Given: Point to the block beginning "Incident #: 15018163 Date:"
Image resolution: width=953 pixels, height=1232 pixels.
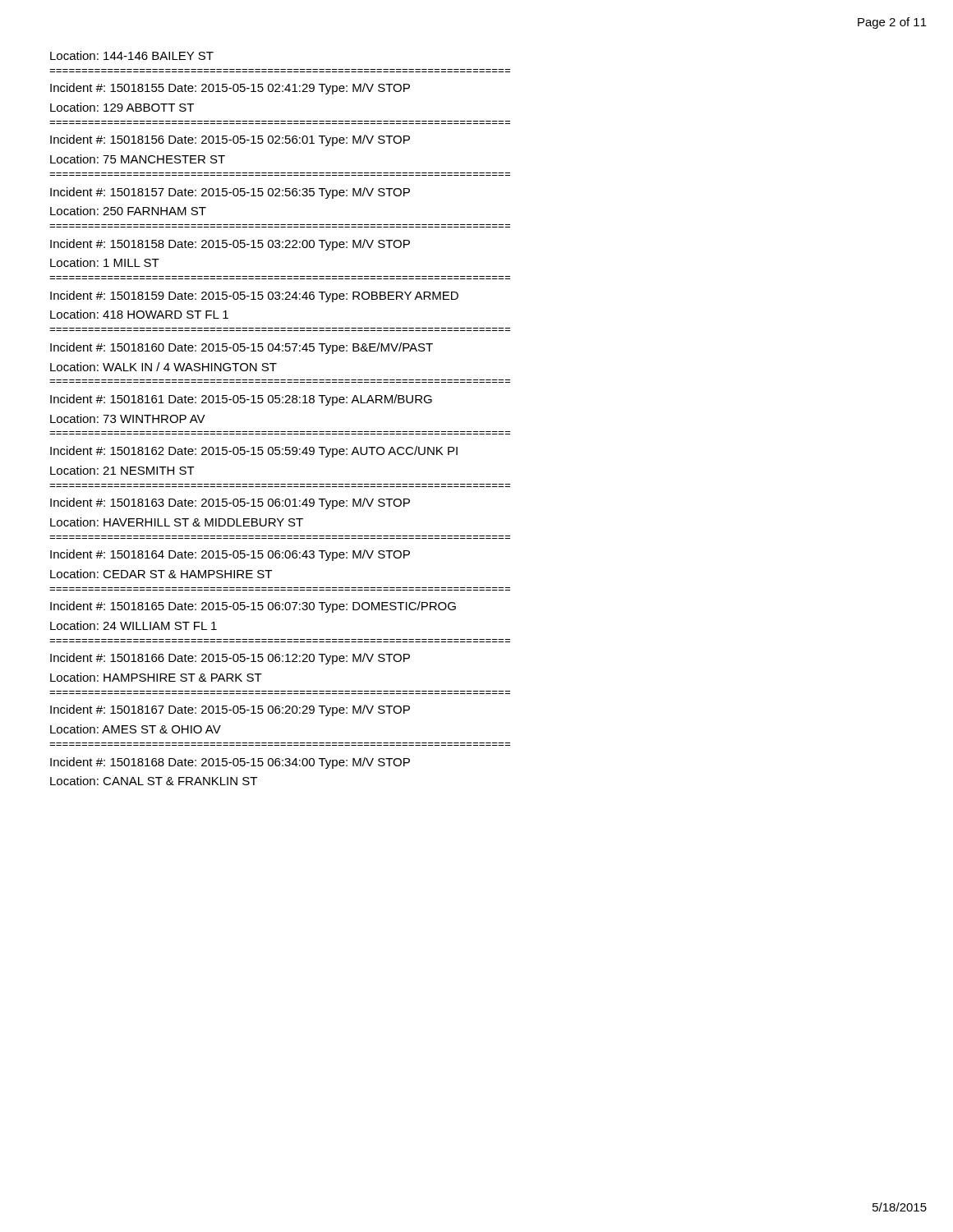Looking at the screenshot, I should (x=230, y=503).
